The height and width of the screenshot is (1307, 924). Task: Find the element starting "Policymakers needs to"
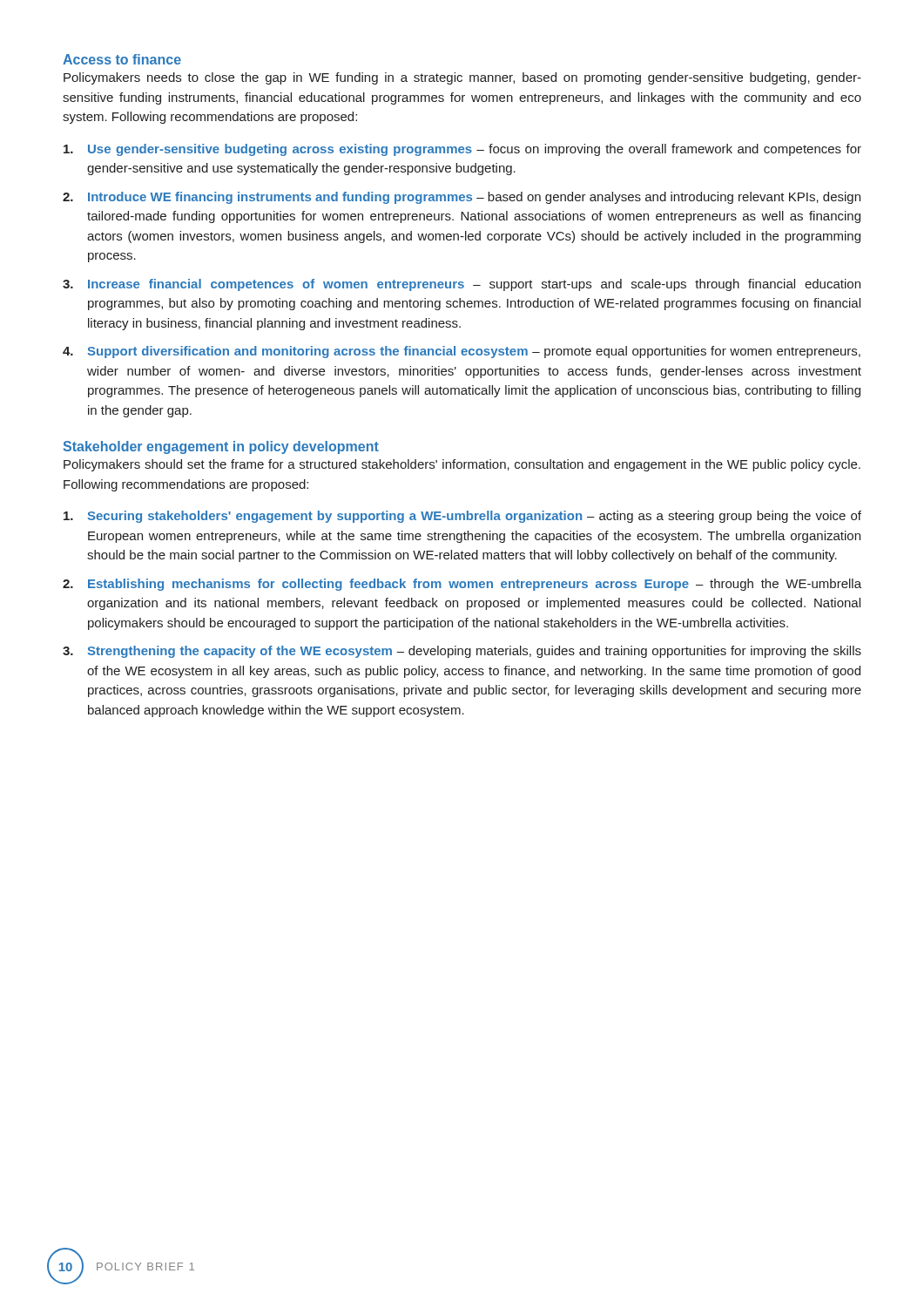[x=462, y=97]
